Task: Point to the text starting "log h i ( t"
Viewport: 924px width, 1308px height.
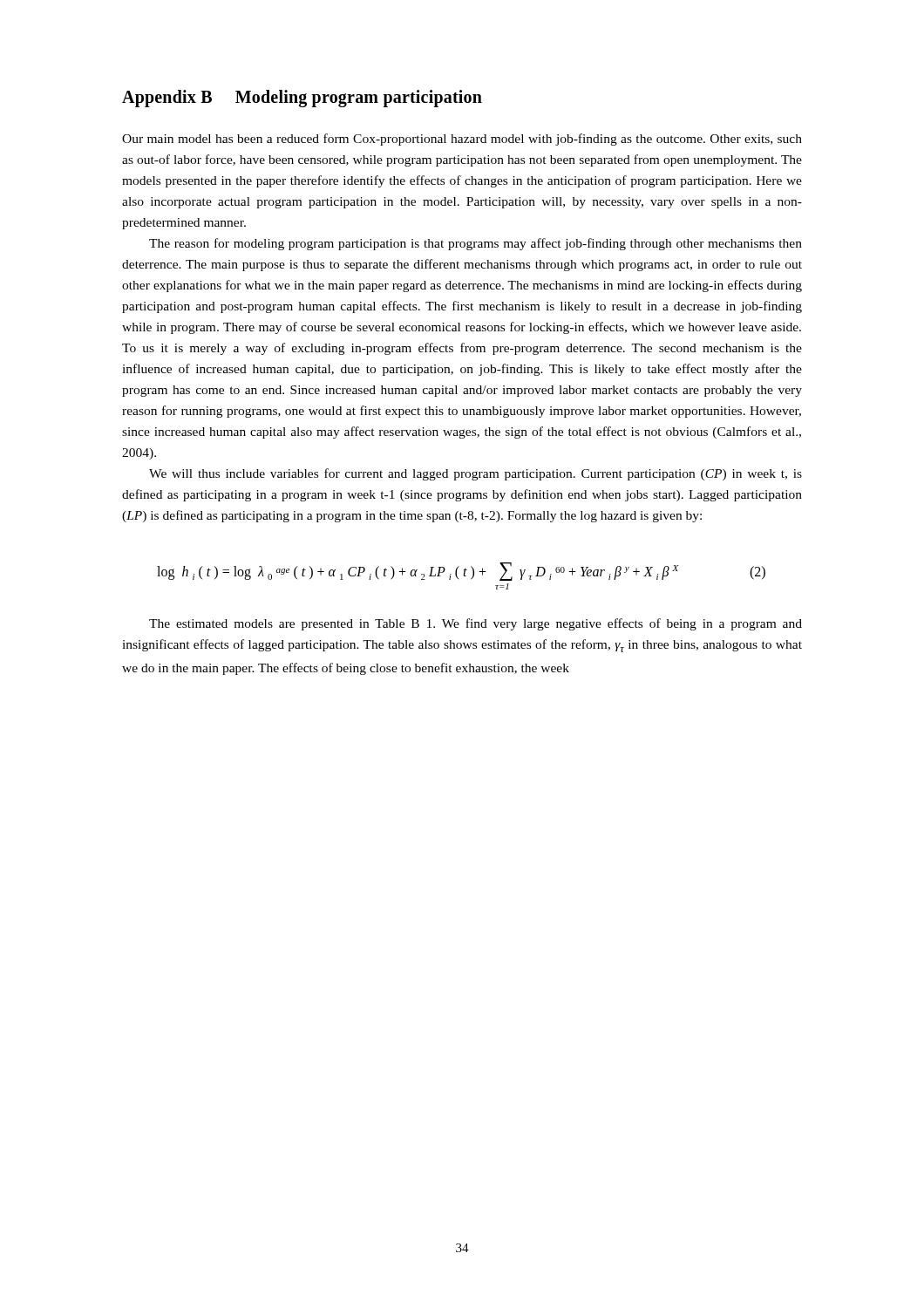Action: coord(462,570)
